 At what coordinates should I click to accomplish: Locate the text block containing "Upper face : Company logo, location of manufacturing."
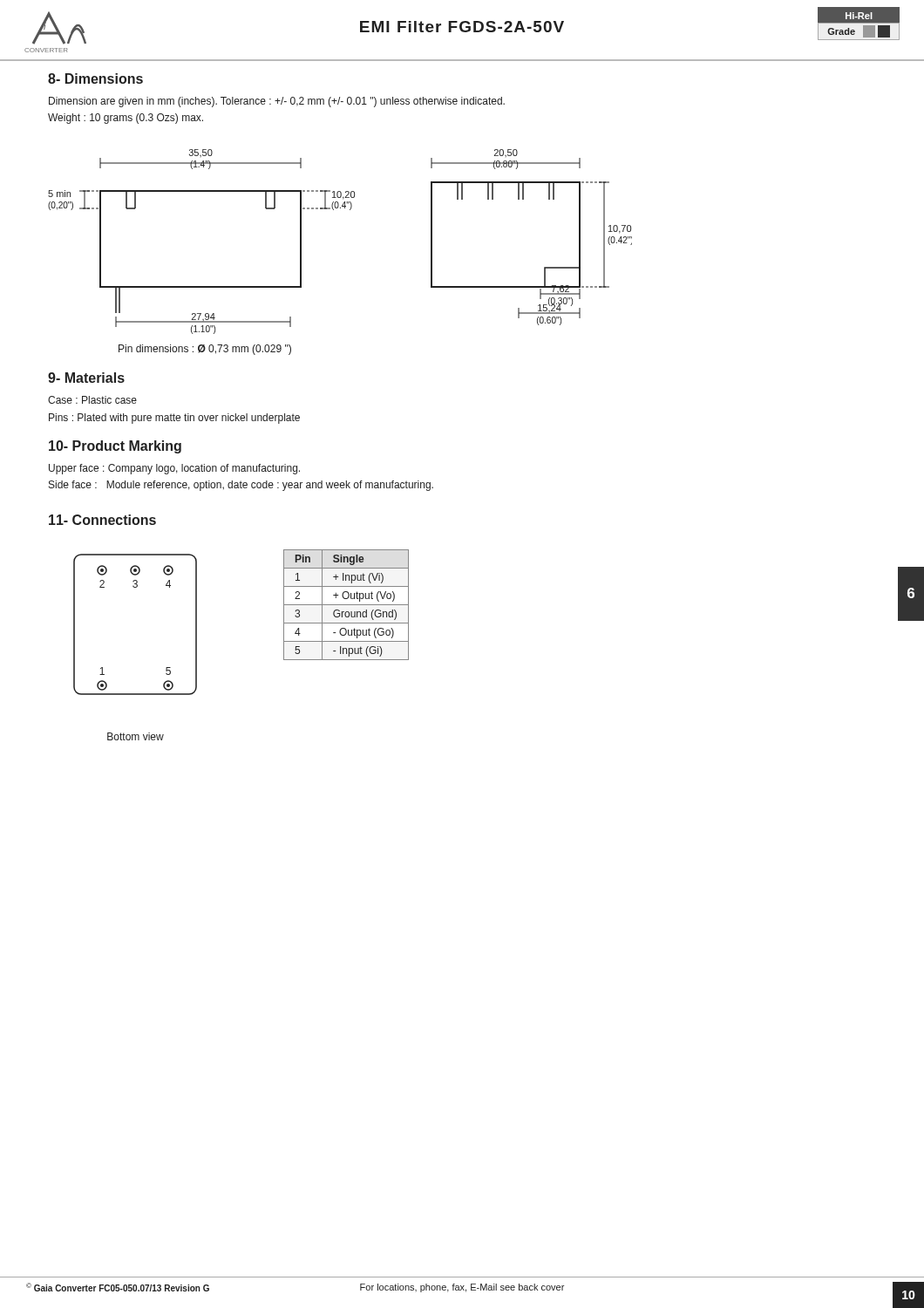[x=241, y=476]
